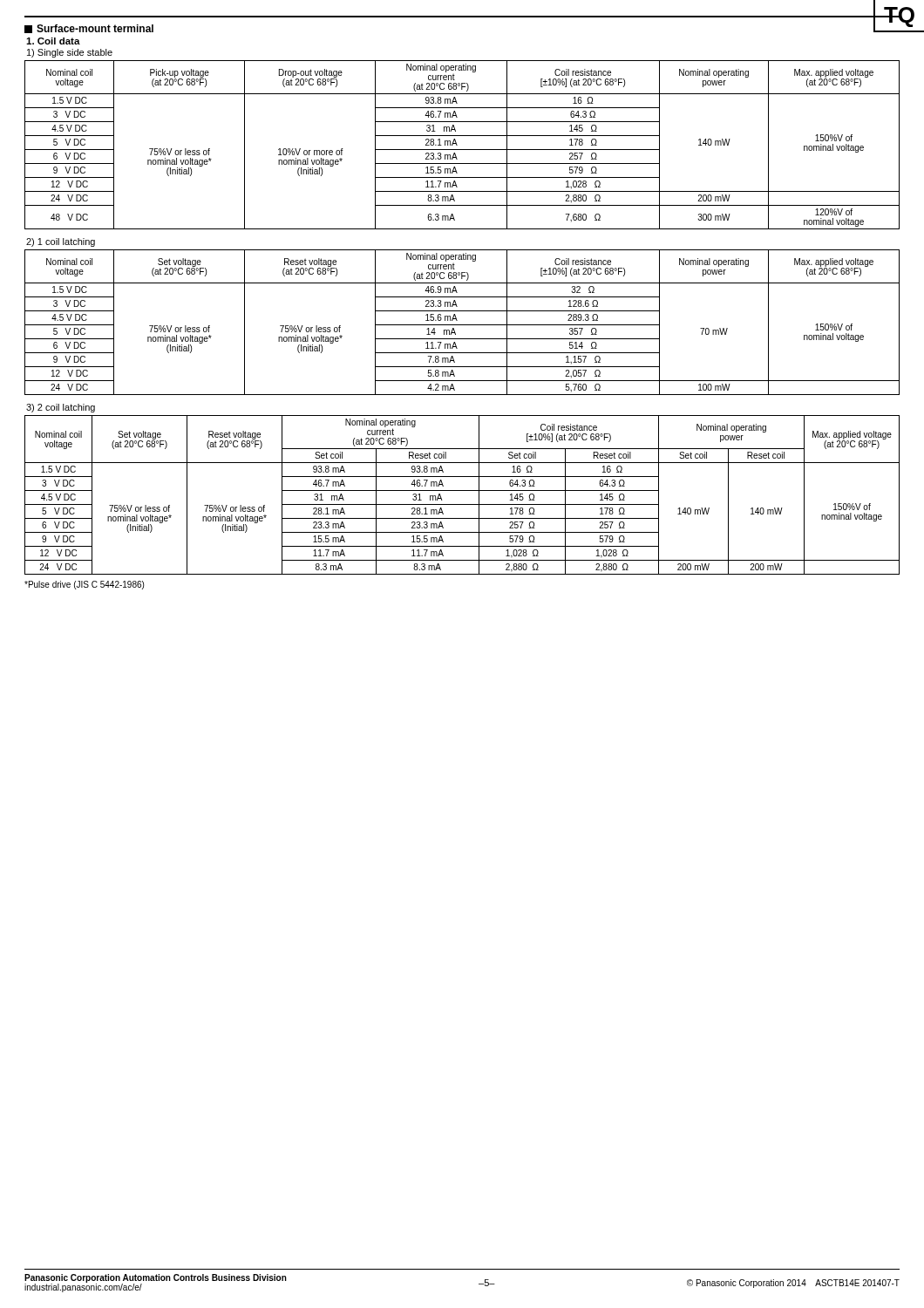Find the element starting "Pulse drive (JIS C 5442-1986)"
924x1308 pixels.
(x=84, y=585)
